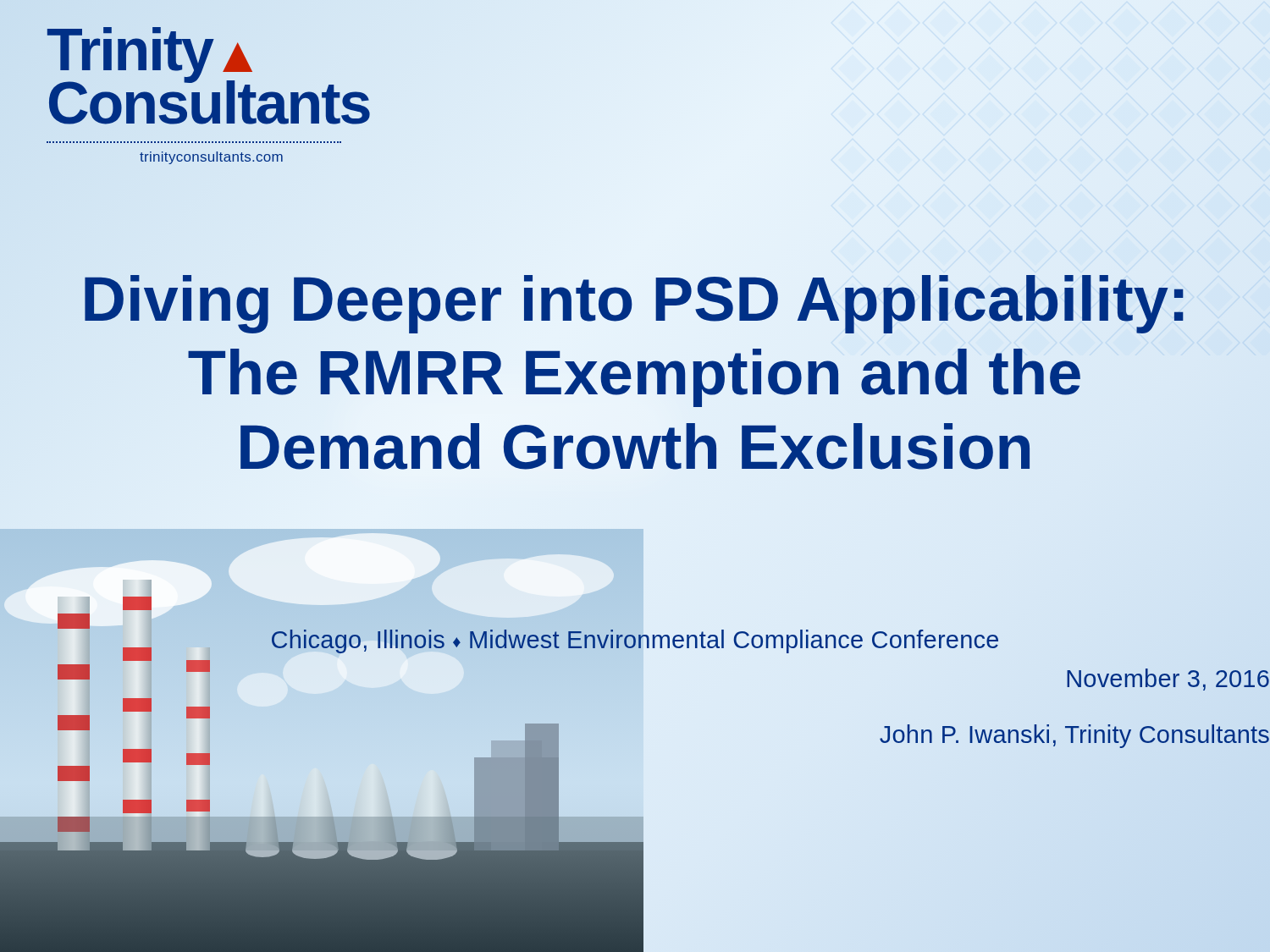The height and width of the screenshot is (952, 1270).
Task: Click on the logo
Action: (x=212, y=93)
